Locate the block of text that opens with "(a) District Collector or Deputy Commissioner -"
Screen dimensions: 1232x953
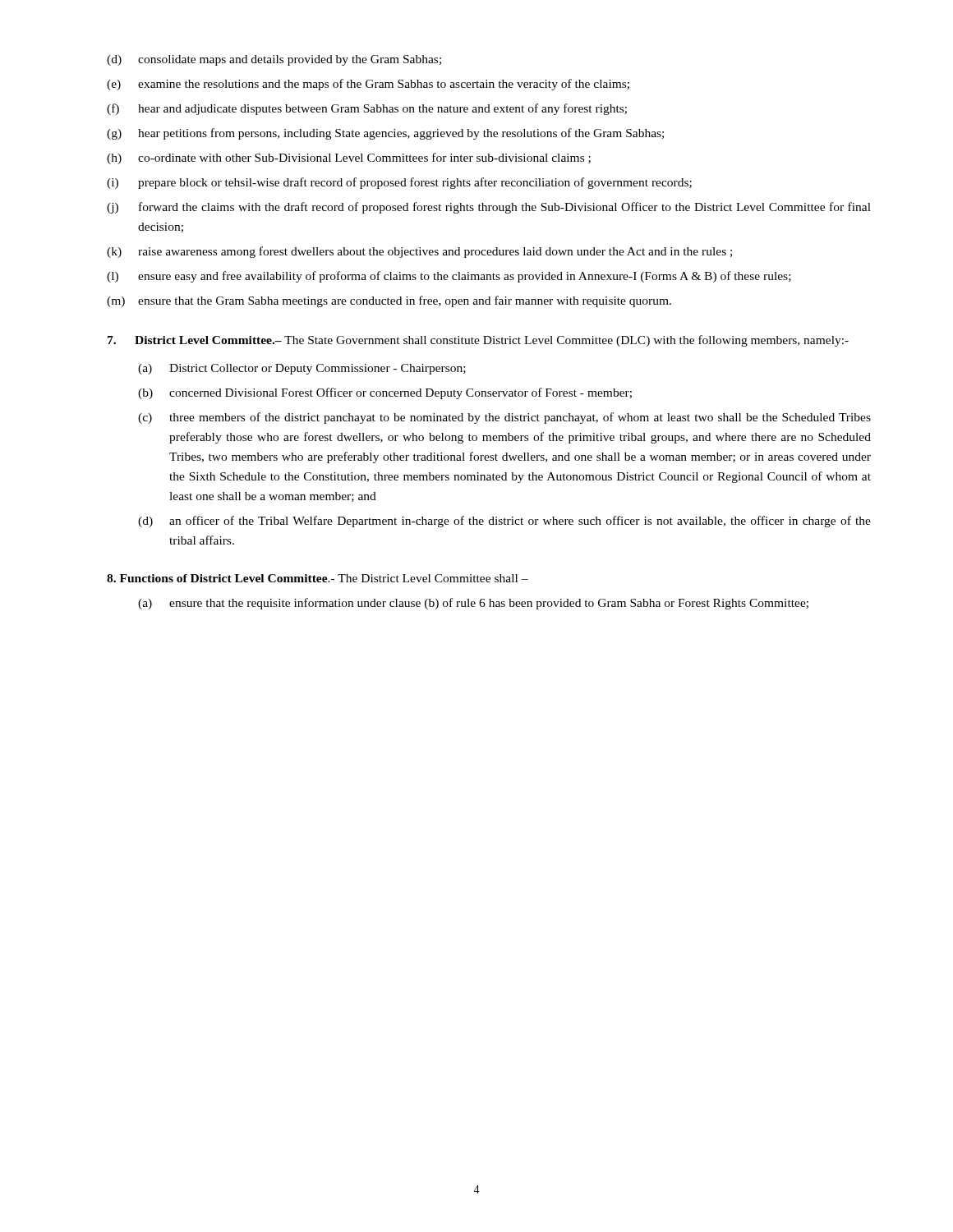pos(302,369)
